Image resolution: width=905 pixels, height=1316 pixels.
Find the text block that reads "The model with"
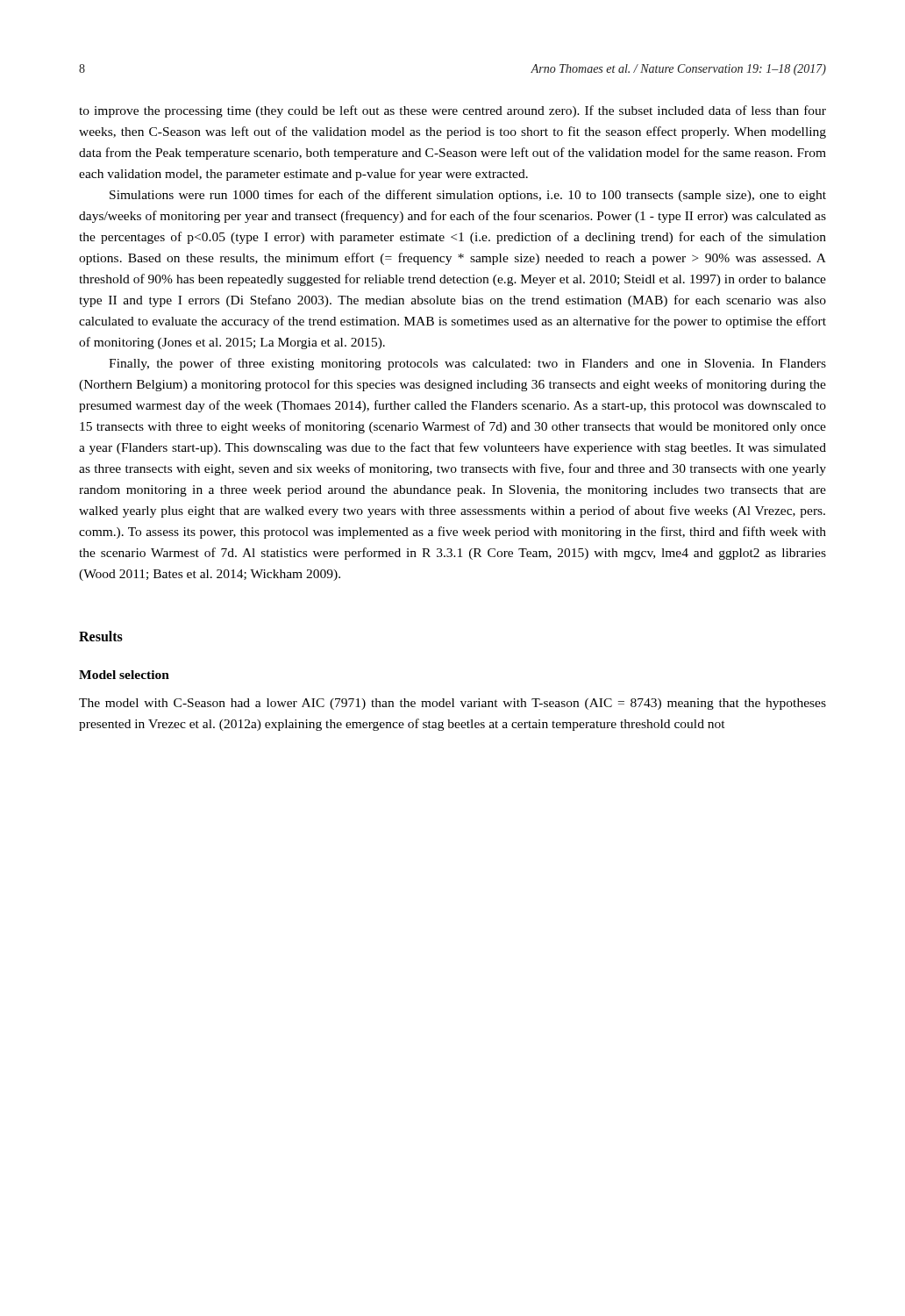(x=452, y=713)
